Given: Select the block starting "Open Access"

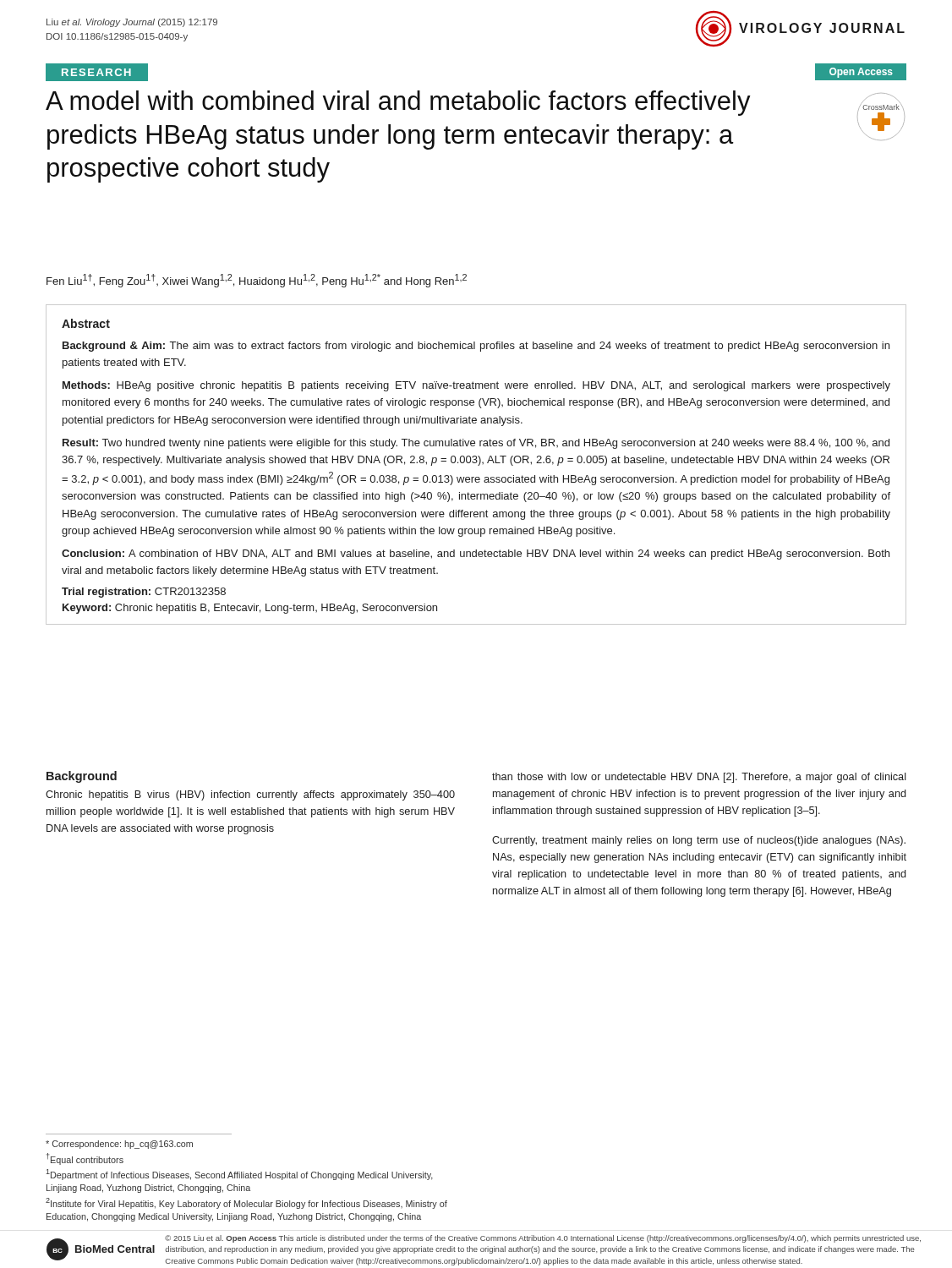Looking at the screenshot, I should click(861, 72).
